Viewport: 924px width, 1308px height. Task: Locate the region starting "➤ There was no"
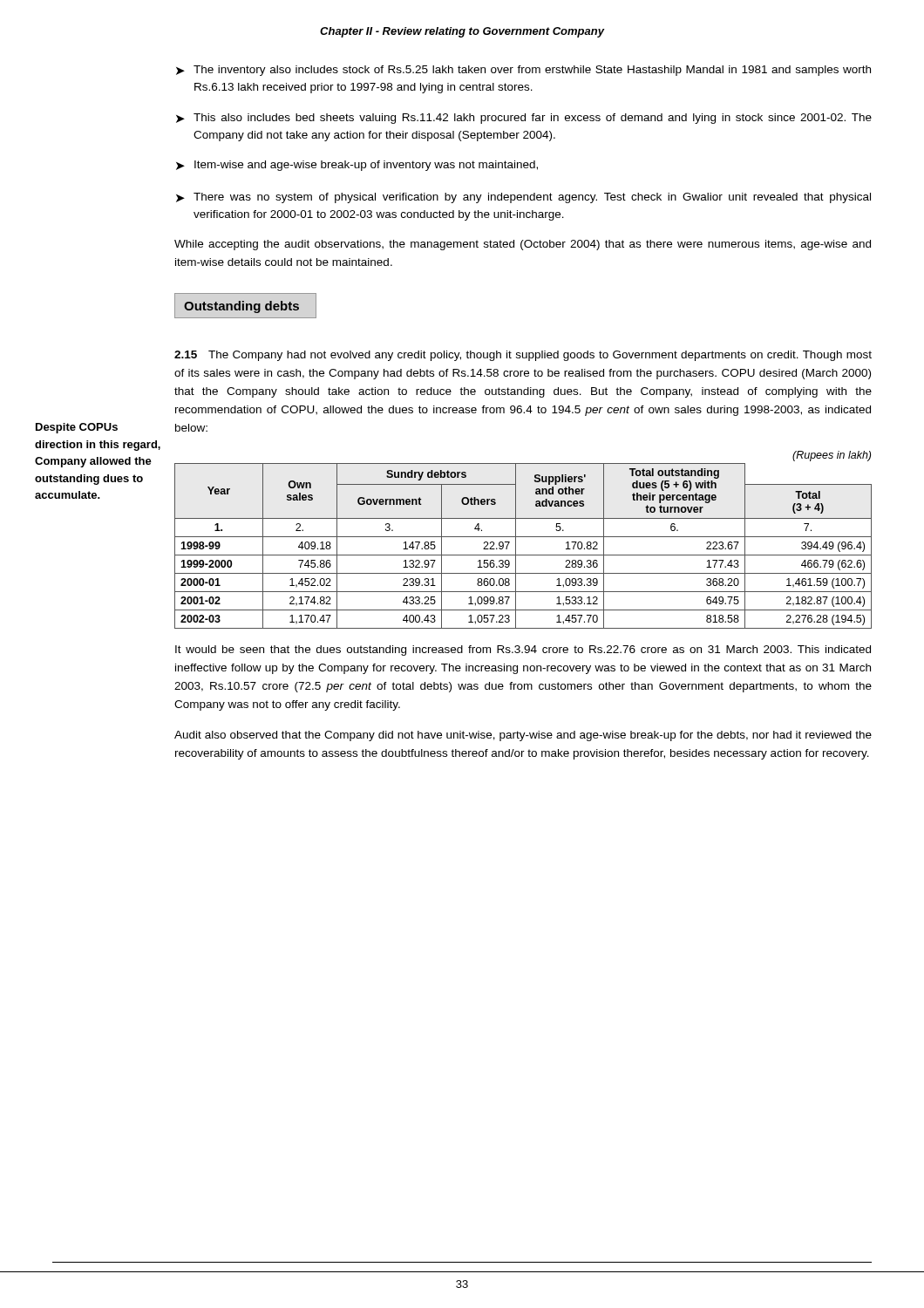[523, 206]
